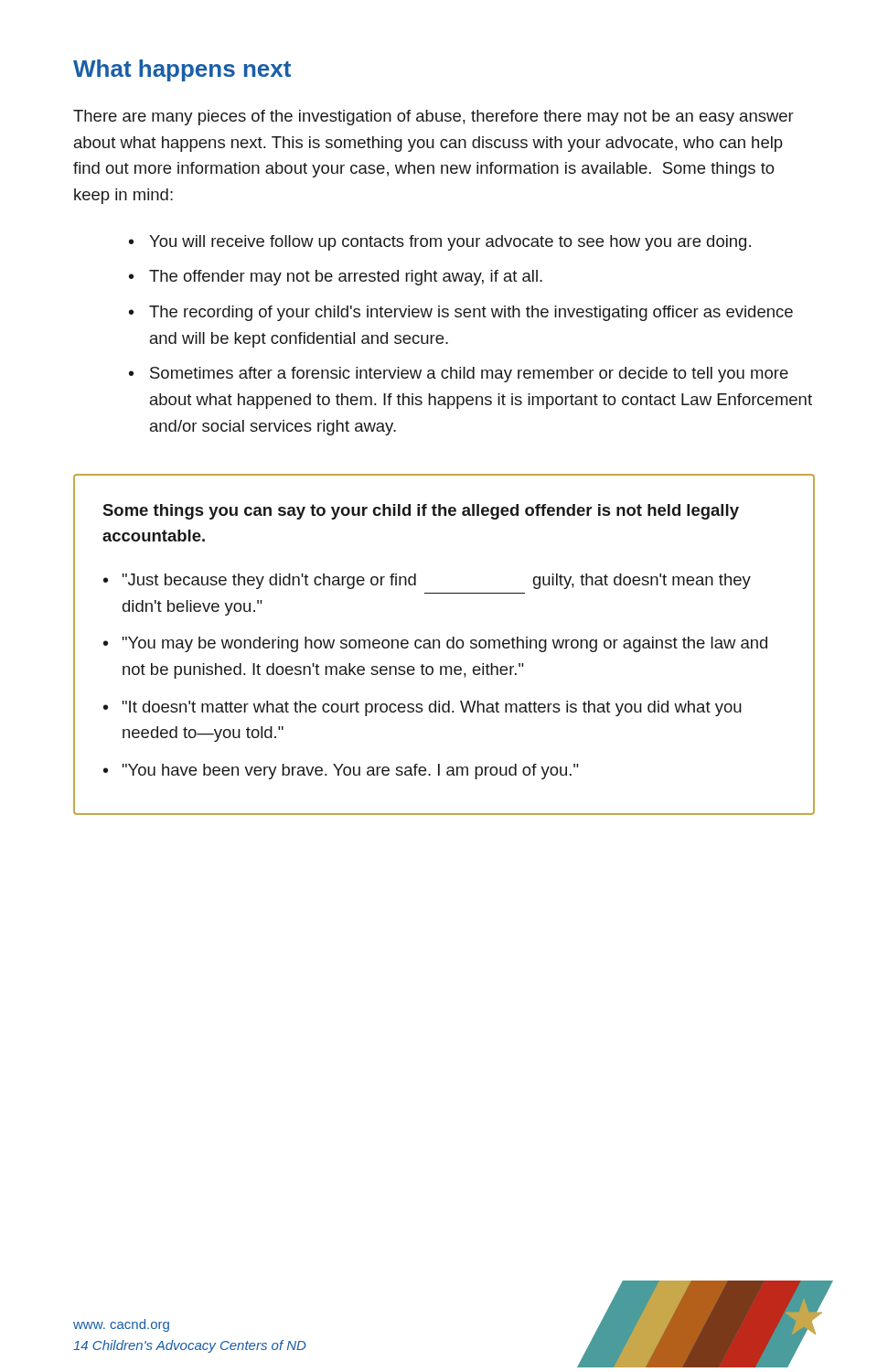Find the illustration

coord(705,1326)
